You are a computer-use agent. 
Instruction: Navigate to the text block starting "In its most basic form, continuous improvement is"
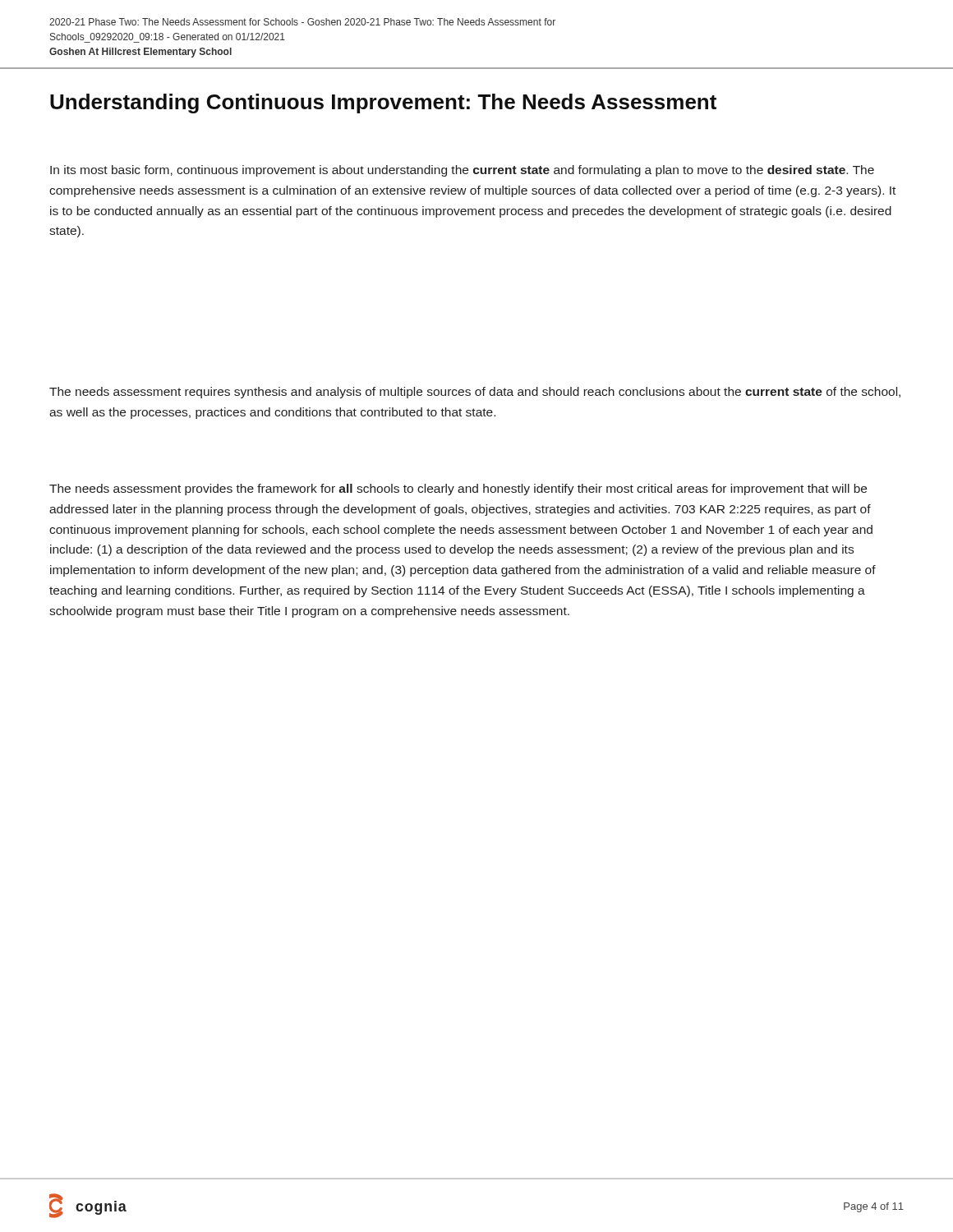(476, 201)
